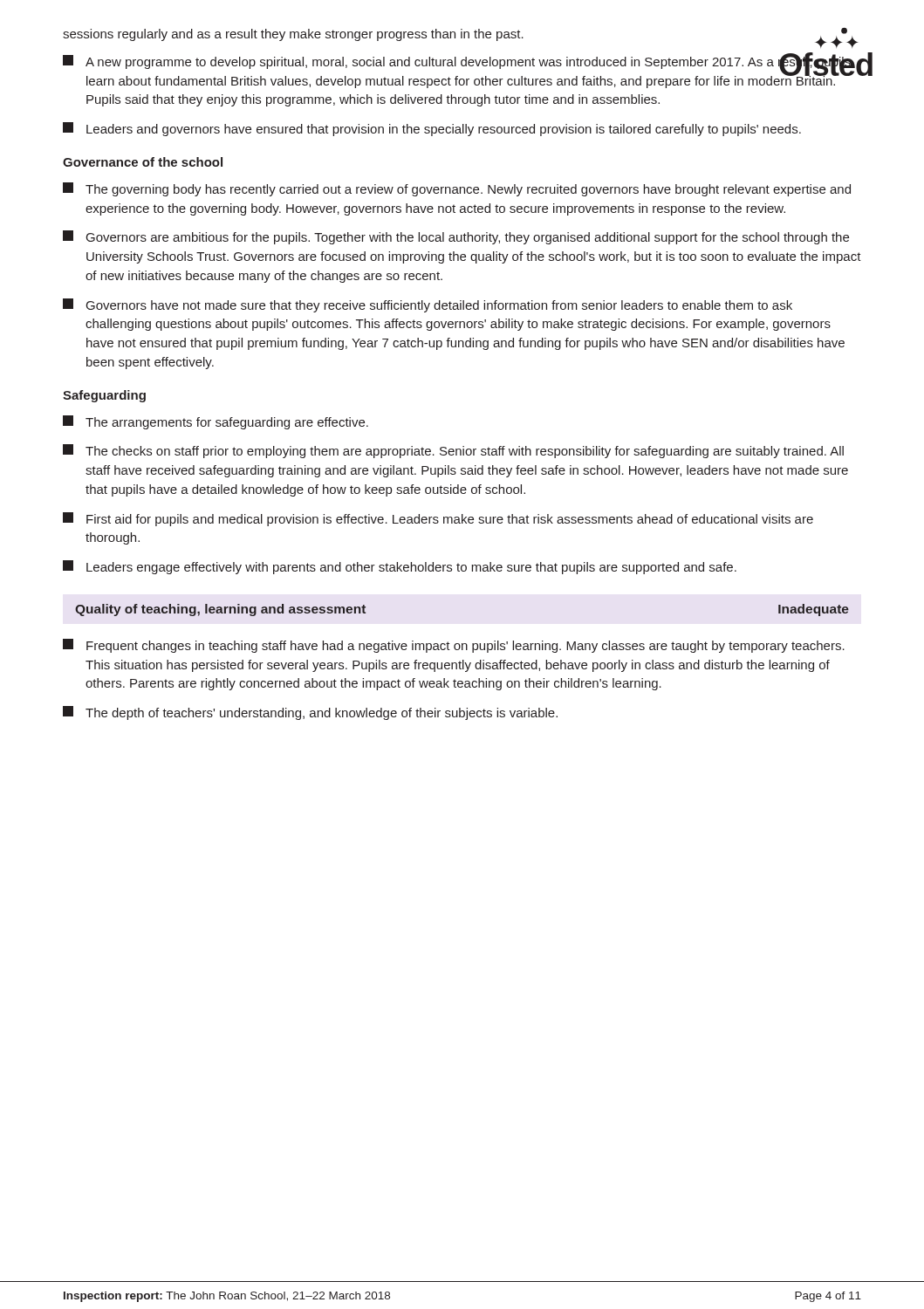Find the block on this page that starts "The governing body has"
The height and width of the screenshot is (1309, 924).
click(x=462, y=199)
